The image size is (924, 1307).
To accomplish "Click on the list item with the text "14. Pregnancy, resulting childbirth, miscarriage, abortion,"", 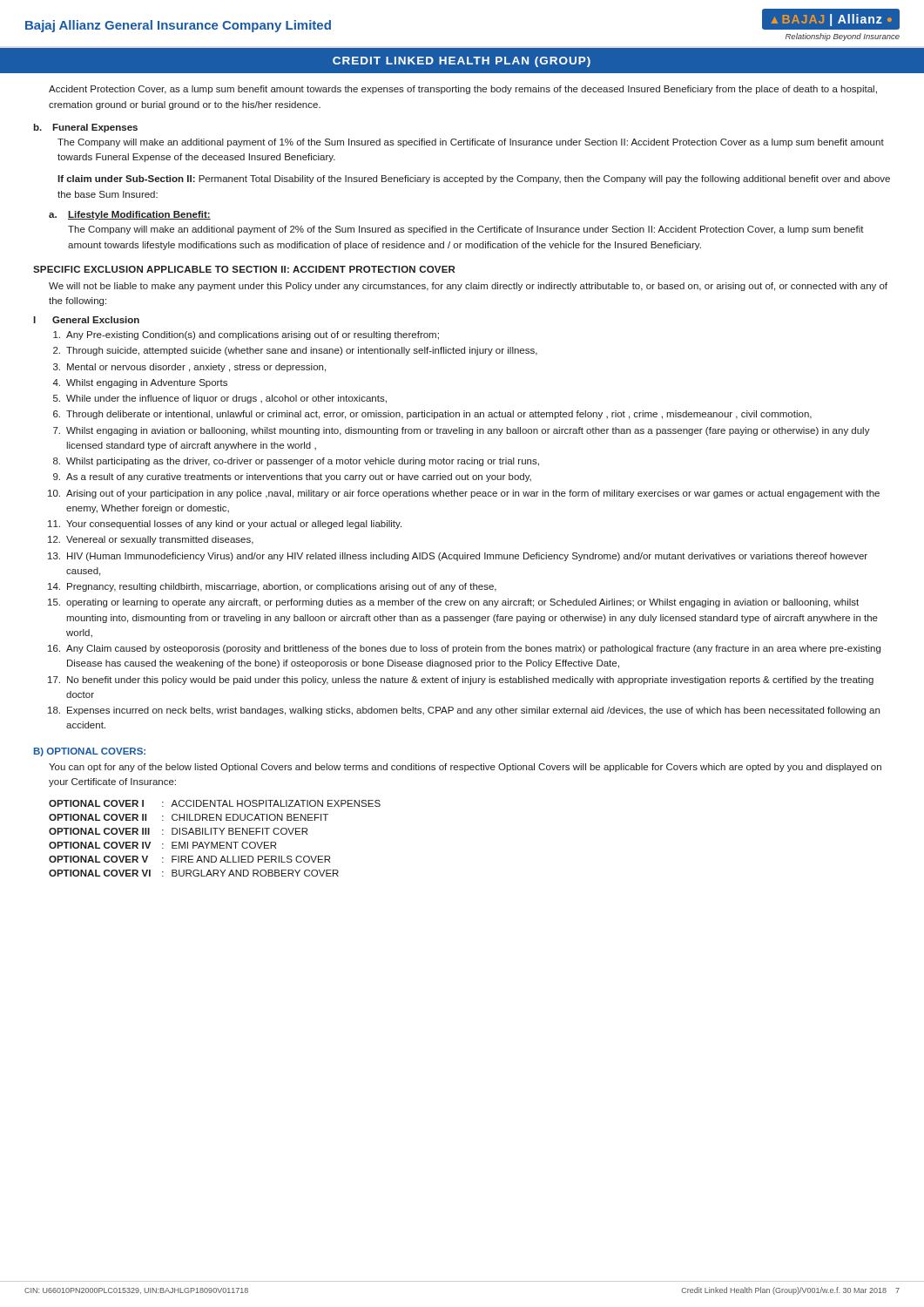I will click(265, 587).
